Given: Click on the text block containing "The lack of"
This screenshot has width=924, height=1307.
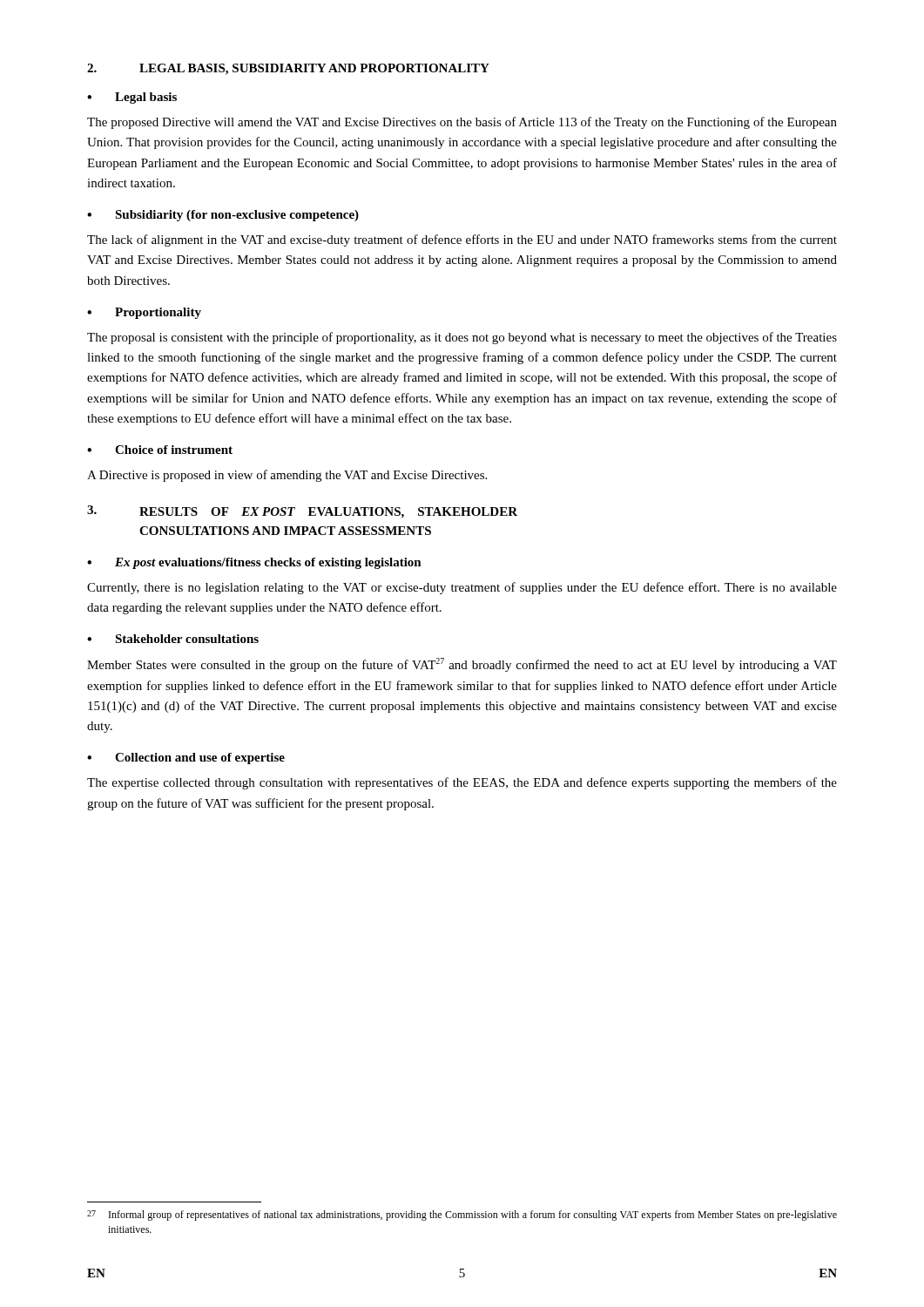Looking at the screenshot, I should [462, 260].
